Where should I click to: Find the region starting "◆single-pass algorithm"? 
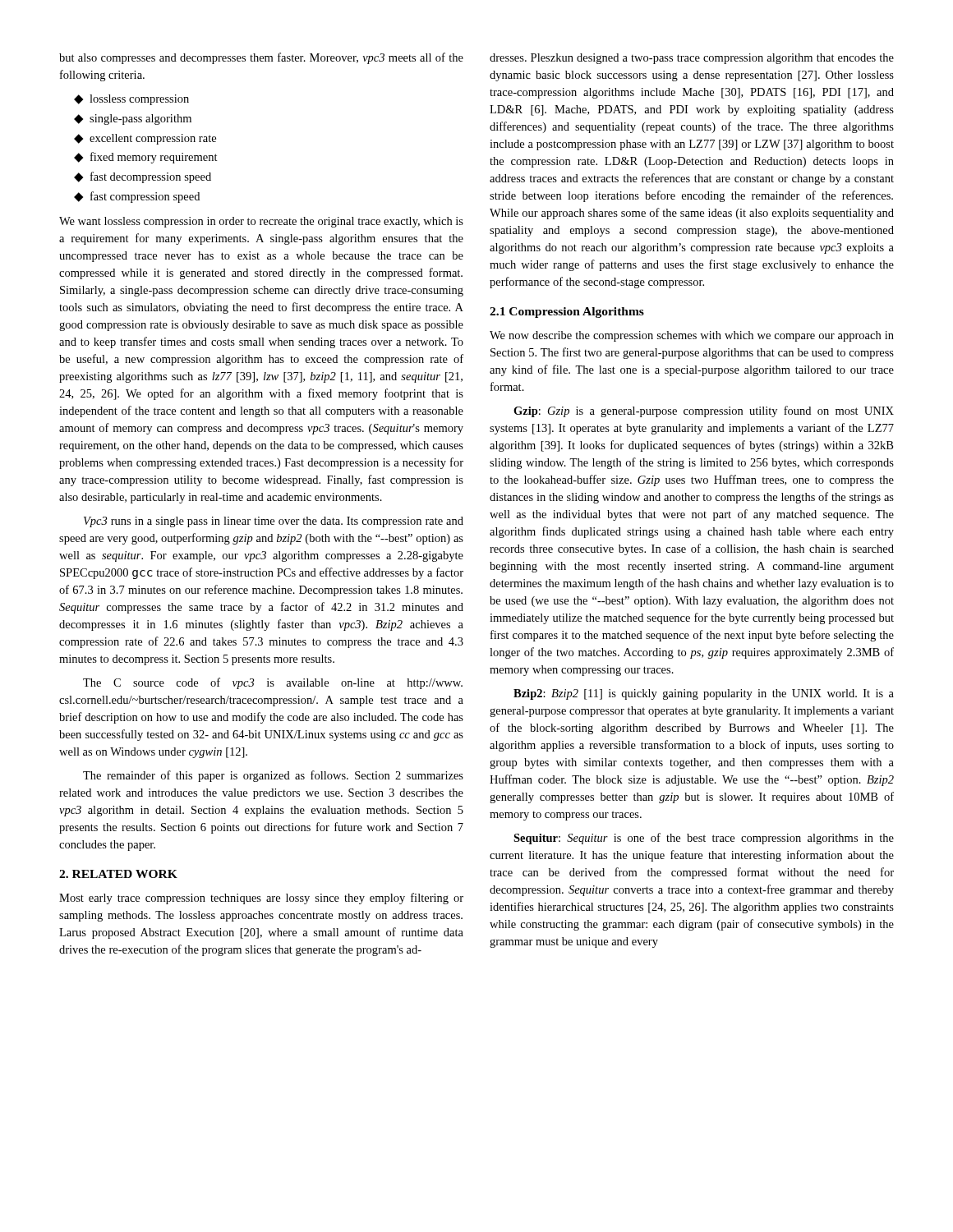tap(133, 119)
